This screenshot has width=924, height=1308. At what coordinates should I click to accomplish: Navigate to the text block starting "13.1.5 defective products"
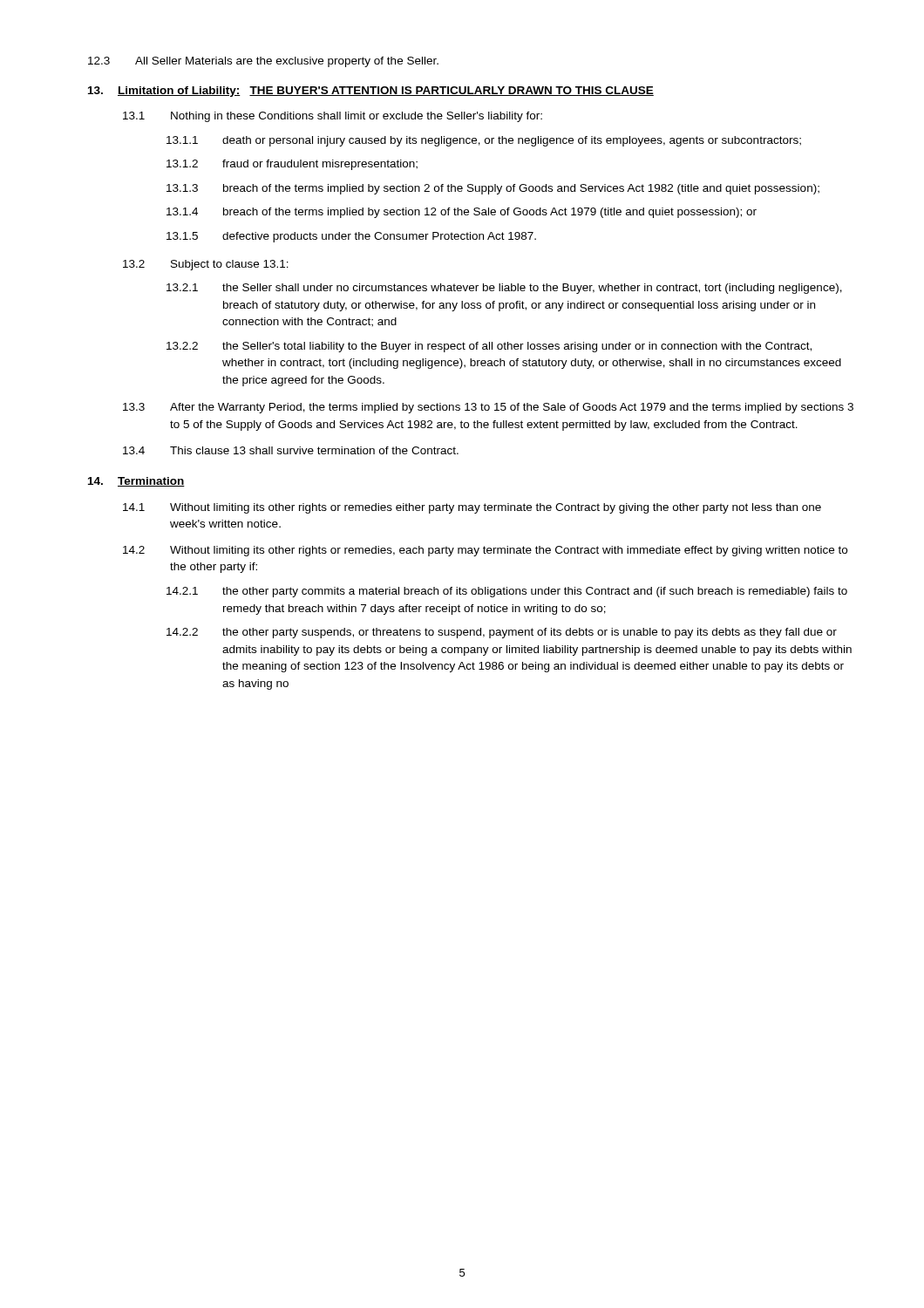coord(510,236)
